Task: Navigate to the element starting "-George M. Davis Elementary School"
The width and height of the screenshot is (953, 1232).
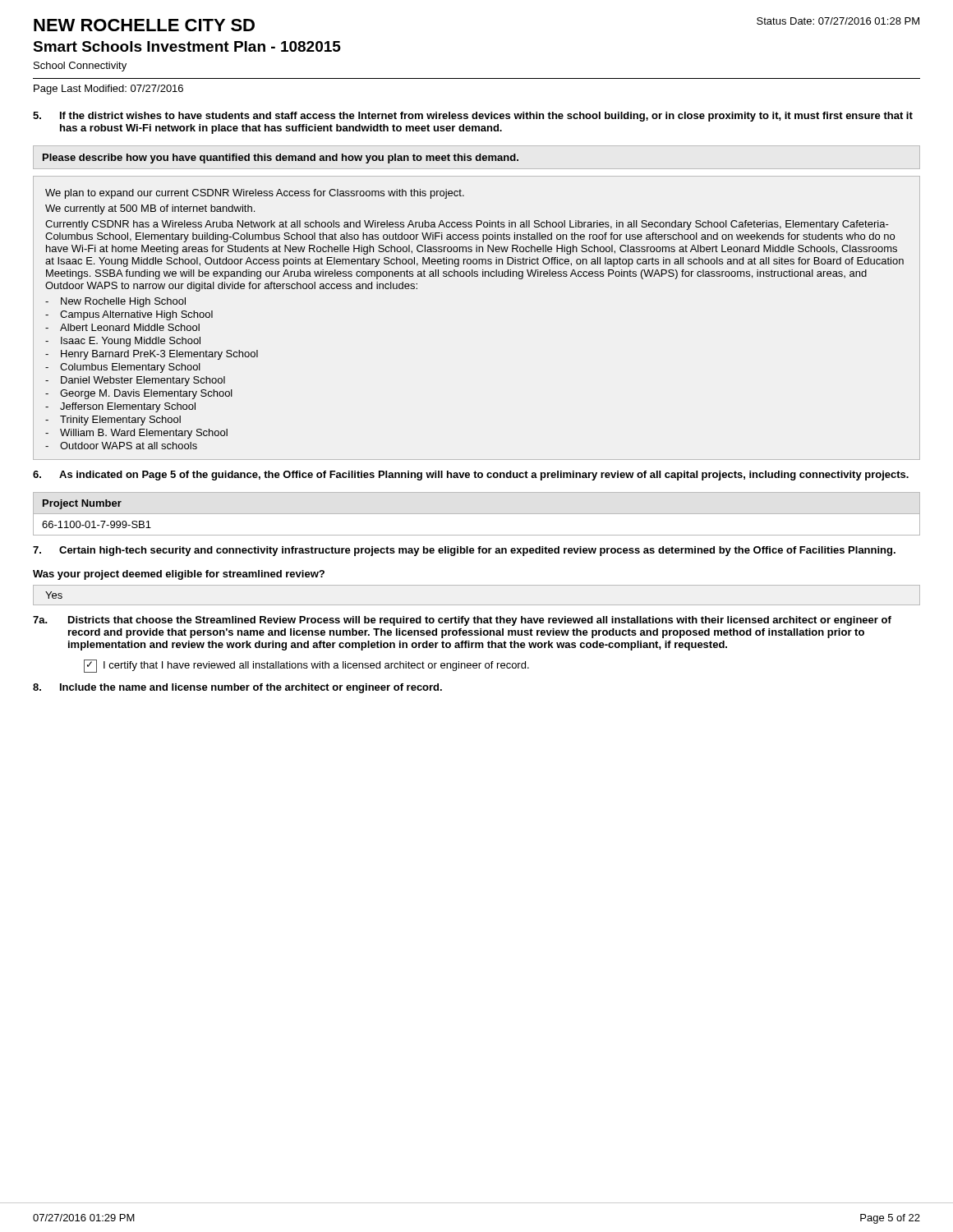Action: pos(139,394)
